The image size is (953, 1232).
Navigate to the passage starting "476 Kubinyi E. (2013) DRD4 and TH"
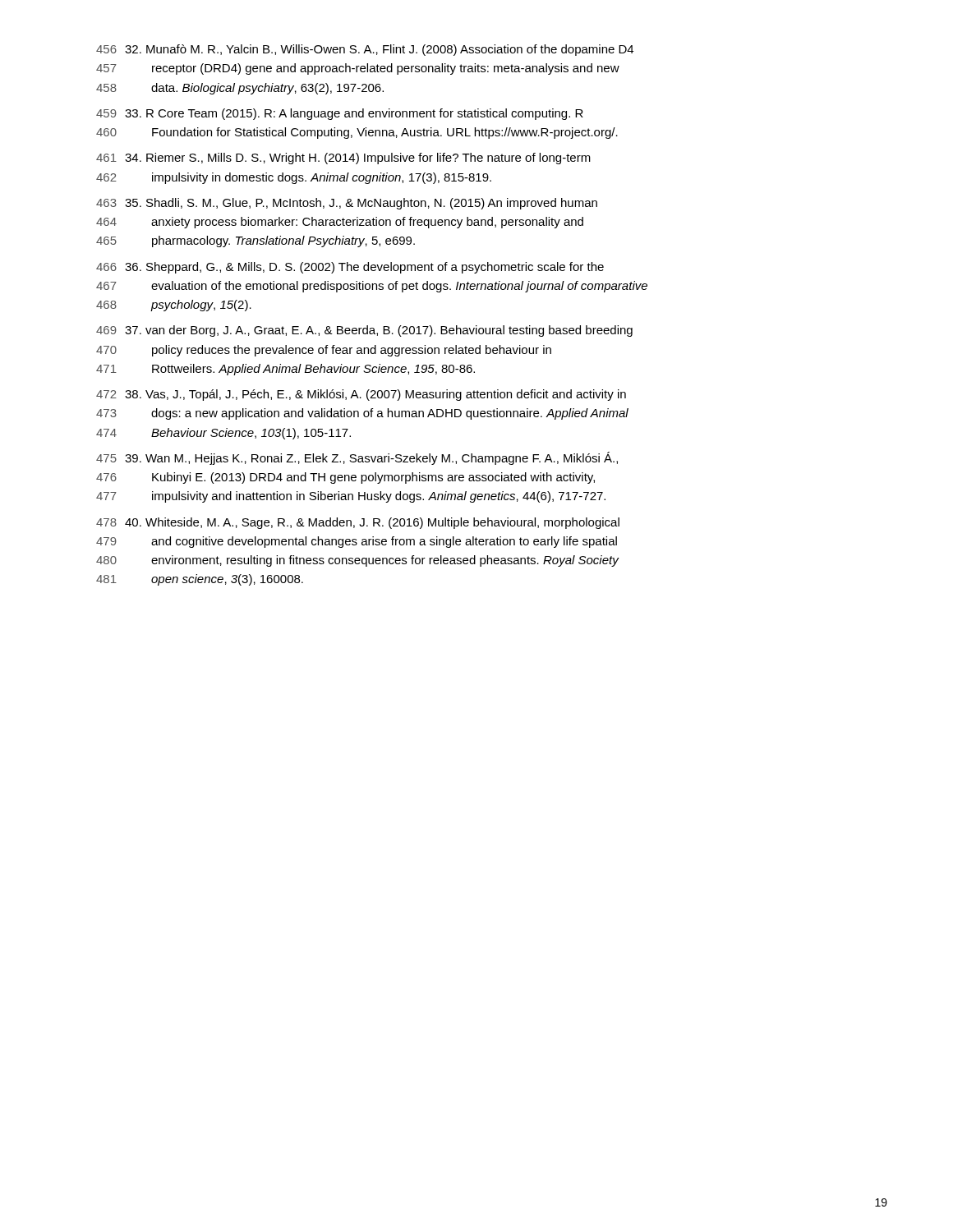coord(476,477)
